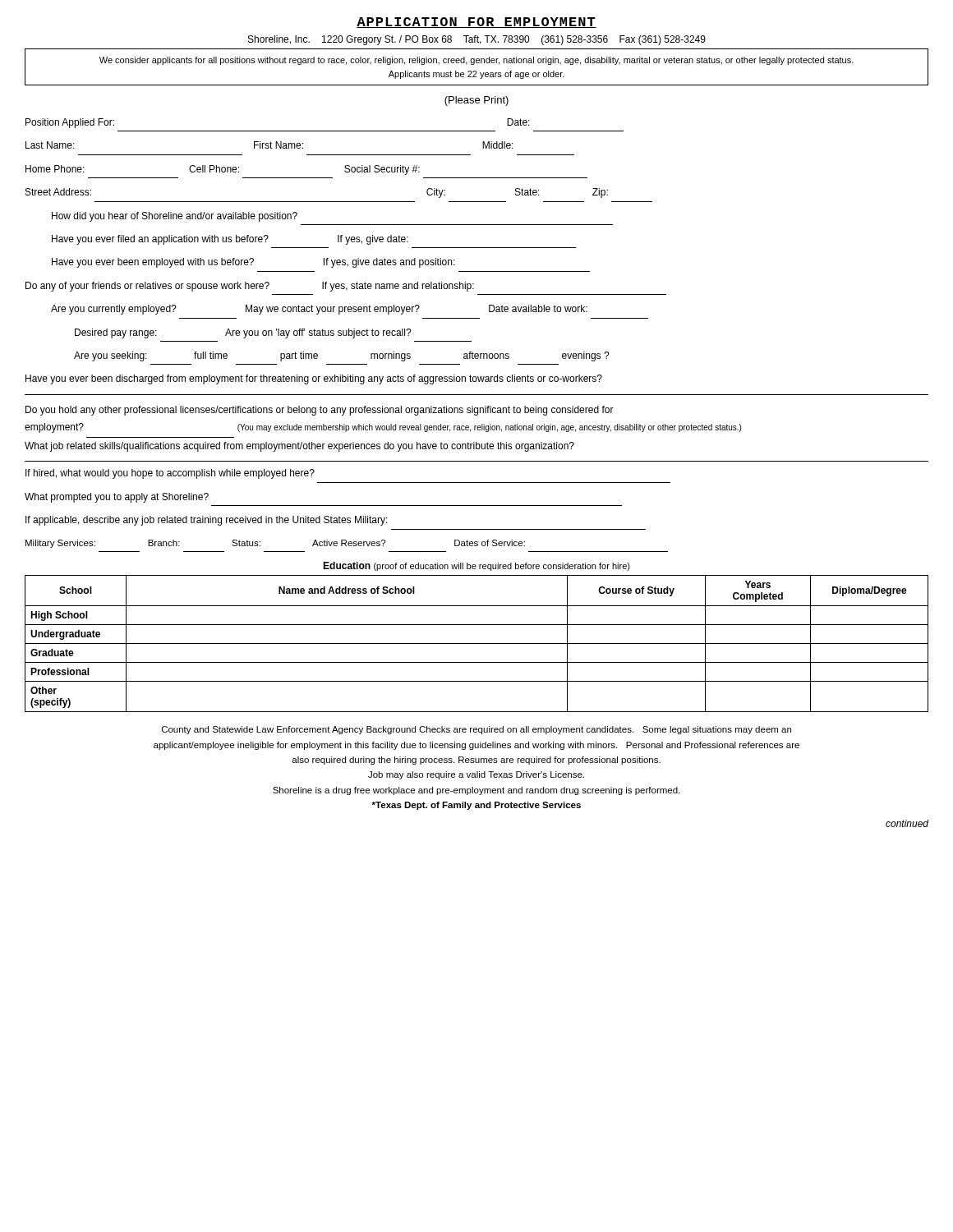The height and width of the screenshot is (1232, 953).
Task: Find the block starting "Do any of"
Action: tap(345, 286)
